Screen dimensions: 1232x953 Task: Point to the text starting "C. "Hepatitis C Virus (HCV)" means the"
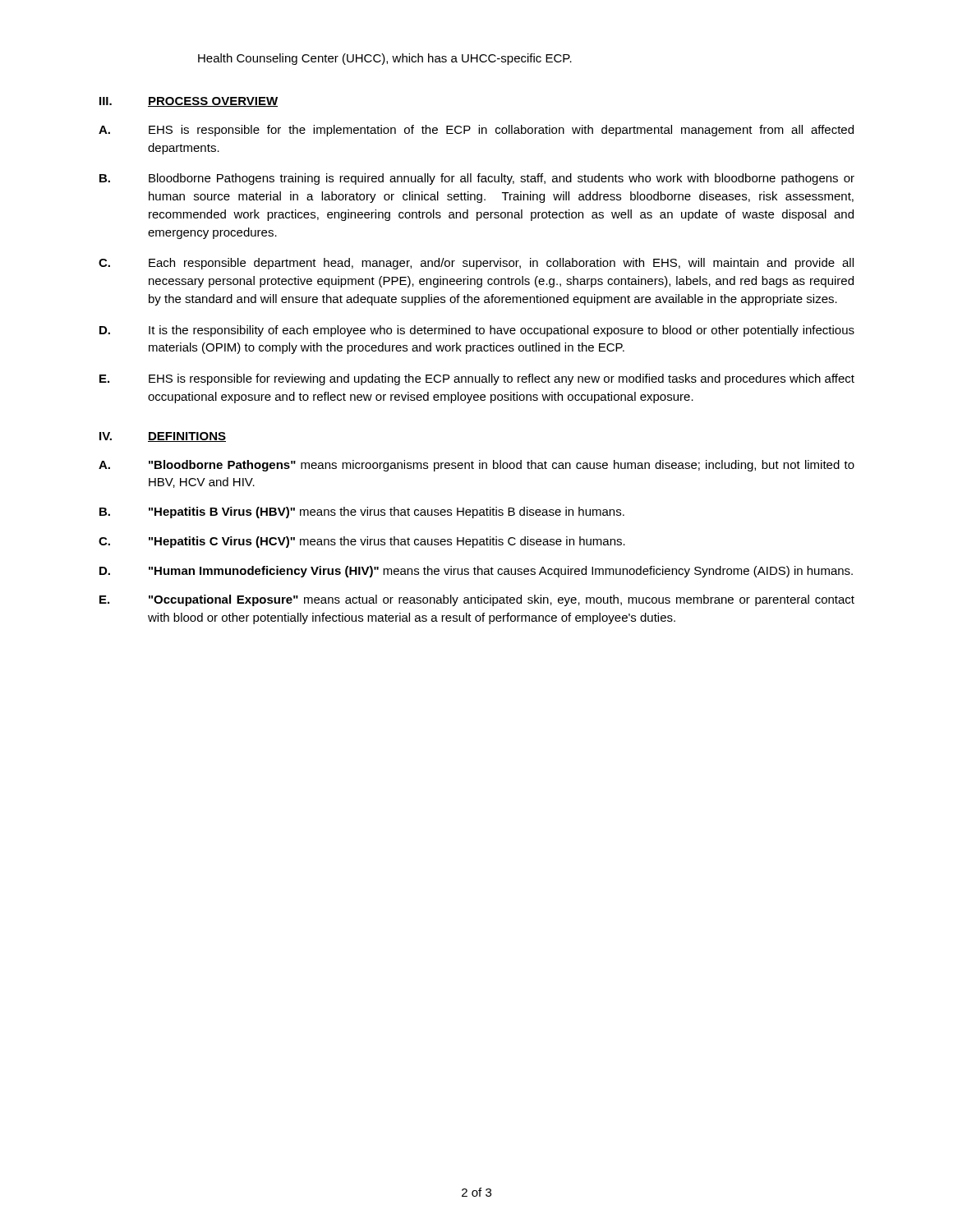coord(362,541)
